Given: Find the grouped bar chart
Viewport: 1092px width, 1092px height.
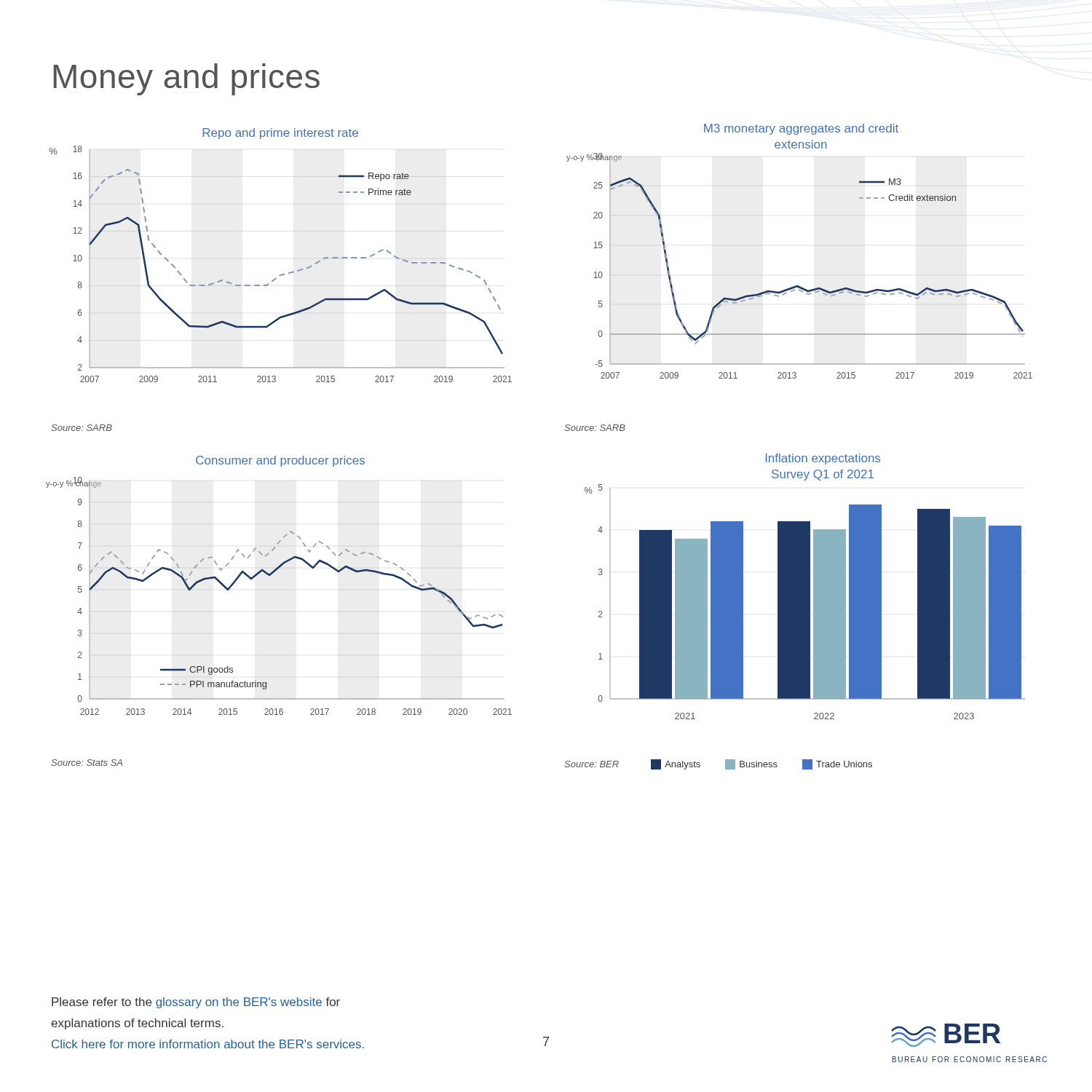Looking at the screenshot, I should [808, 601].
